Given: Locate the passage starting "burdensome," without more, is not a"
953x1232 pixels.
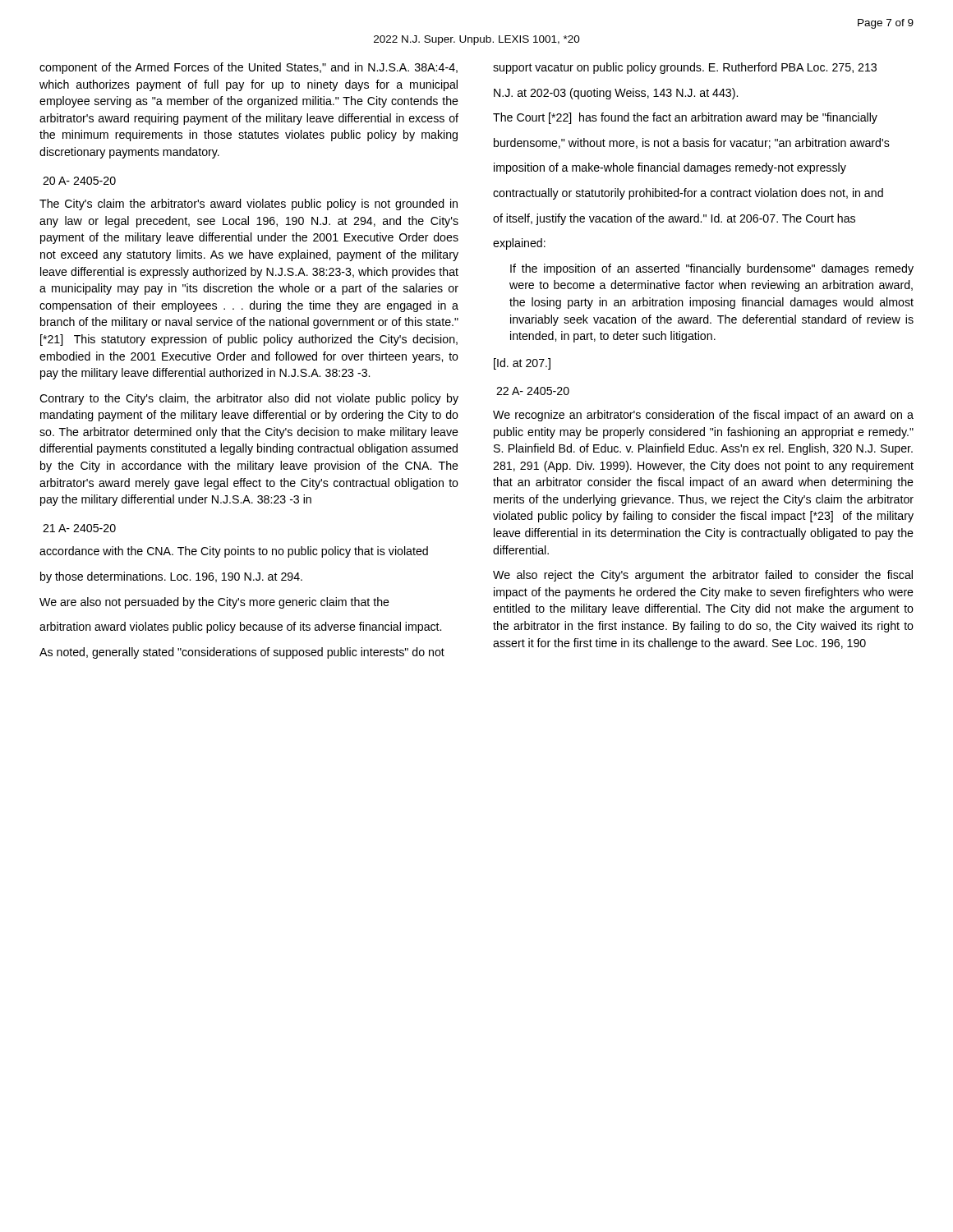Looking at the screenshot, I should (x=691, y=143).
